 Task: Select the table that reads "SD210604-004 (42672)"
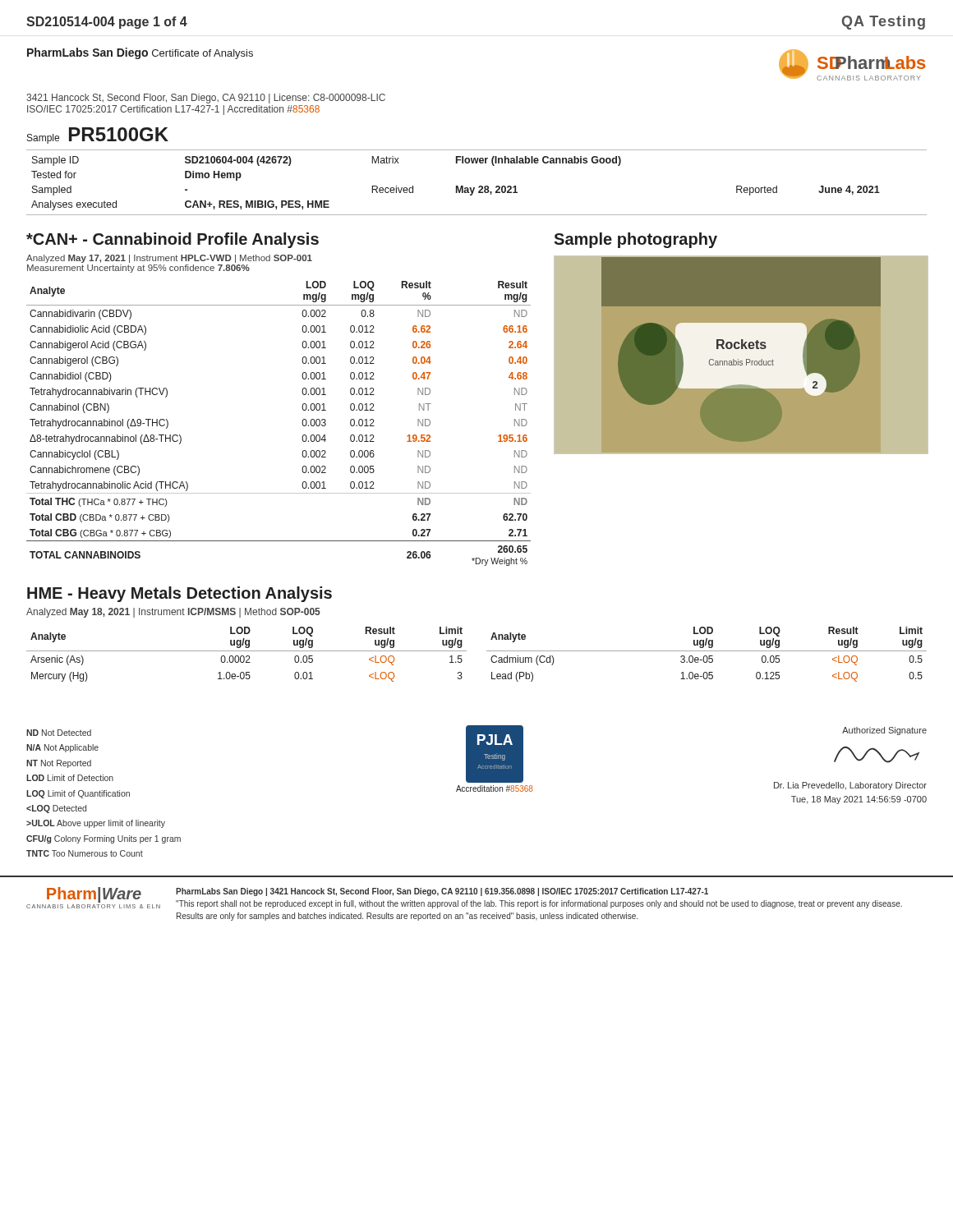[x=476, y=182]
